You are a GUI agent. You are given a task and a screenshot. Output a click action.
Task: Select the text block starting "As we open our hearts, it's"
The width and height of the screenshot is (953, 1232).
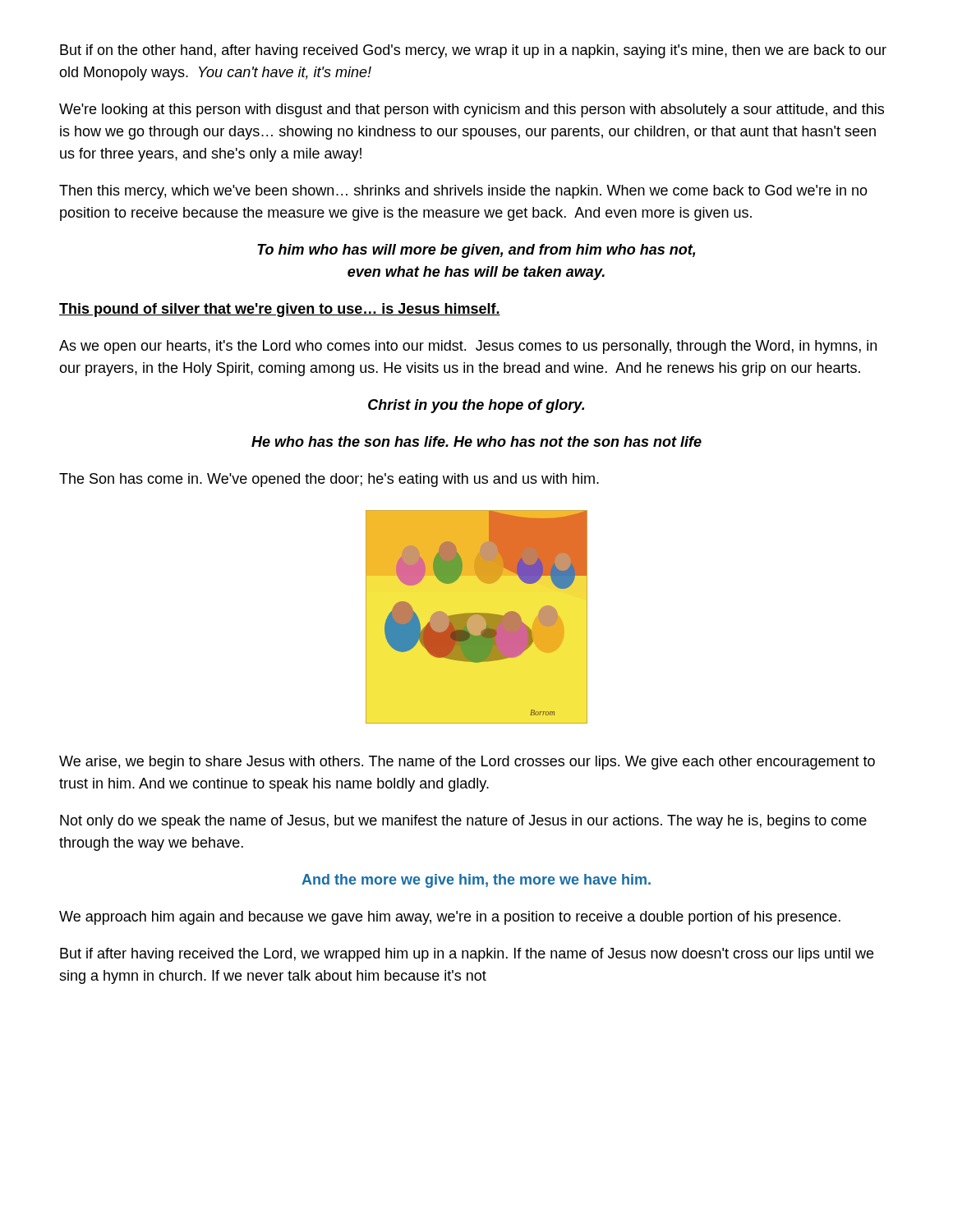click(x=468, y=357)
